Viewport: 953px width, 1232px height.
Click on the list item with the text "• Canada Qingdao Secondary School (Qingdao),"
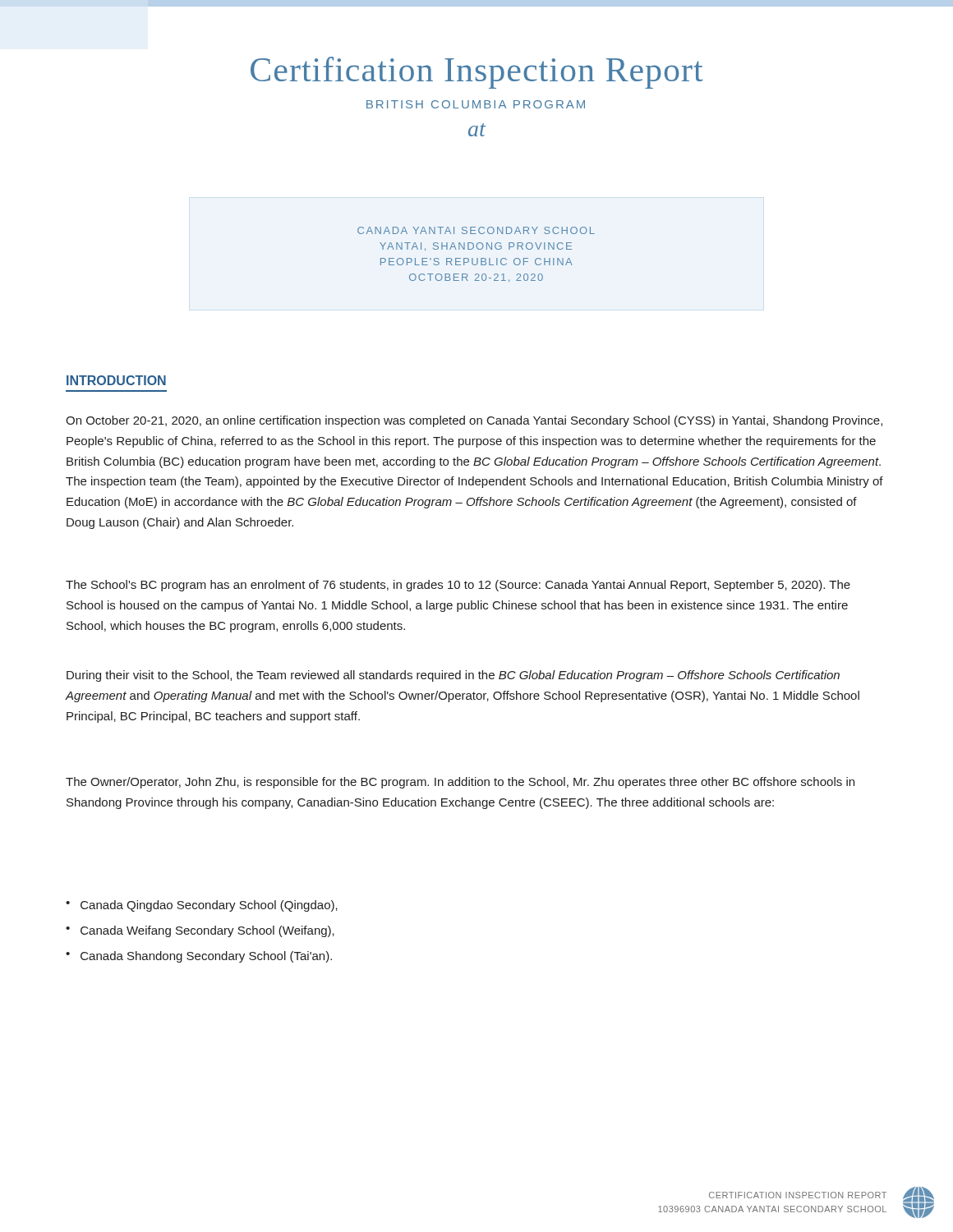pos(202,905)
